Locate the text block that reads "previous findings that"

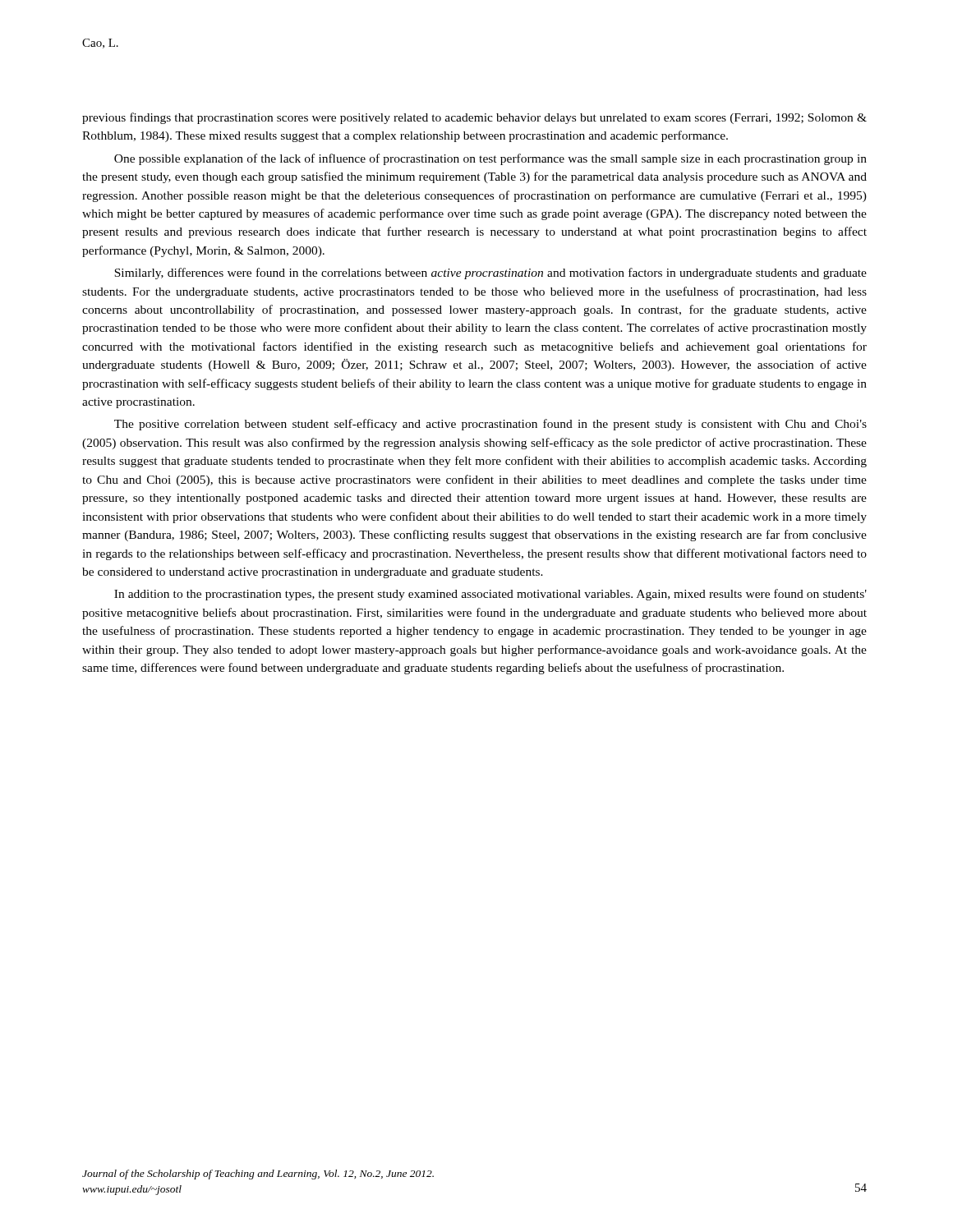[x=474, y=393]
